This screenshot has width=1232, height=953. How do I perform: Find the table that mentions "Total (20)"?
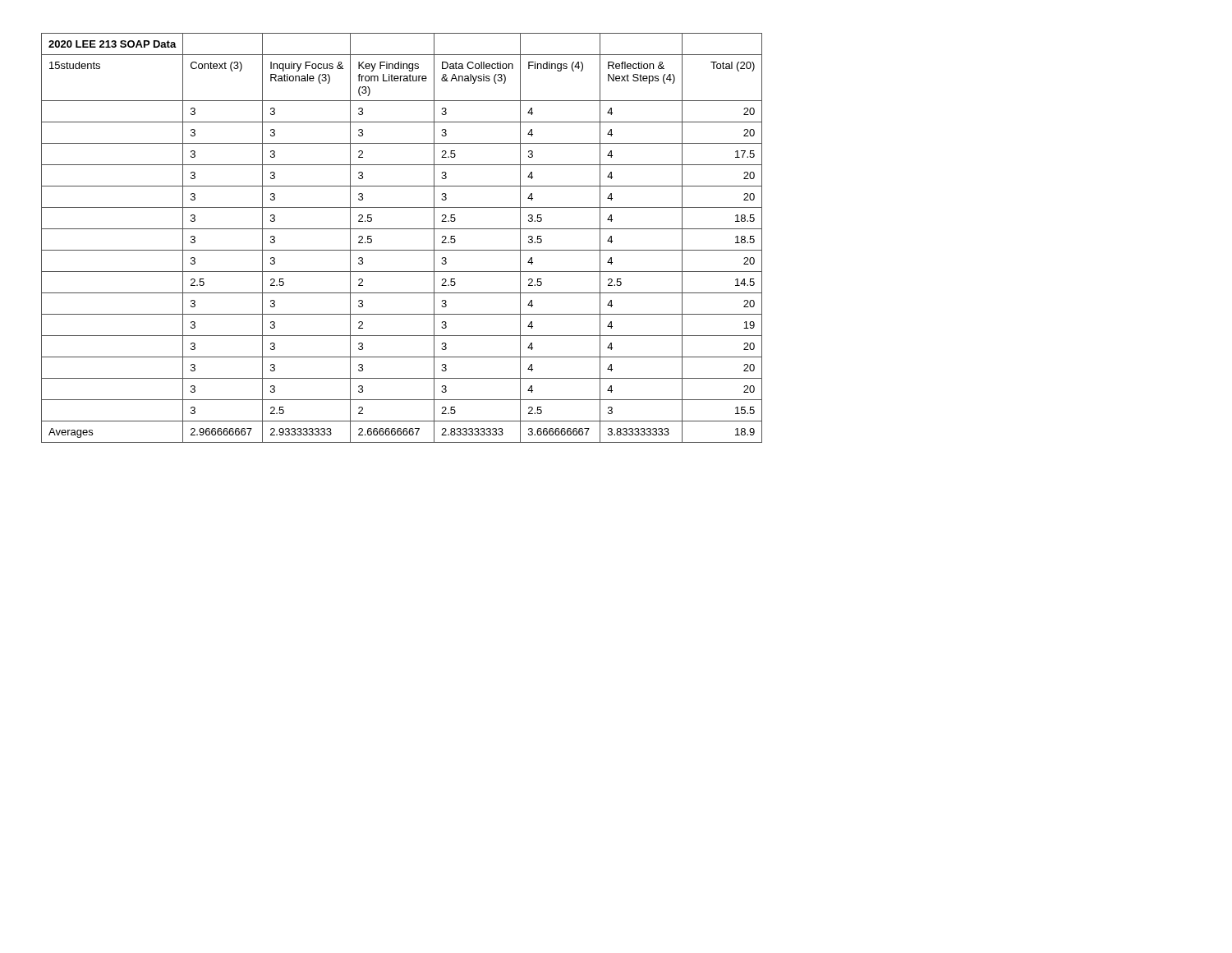pyautogui.click(x=616, y=238)
